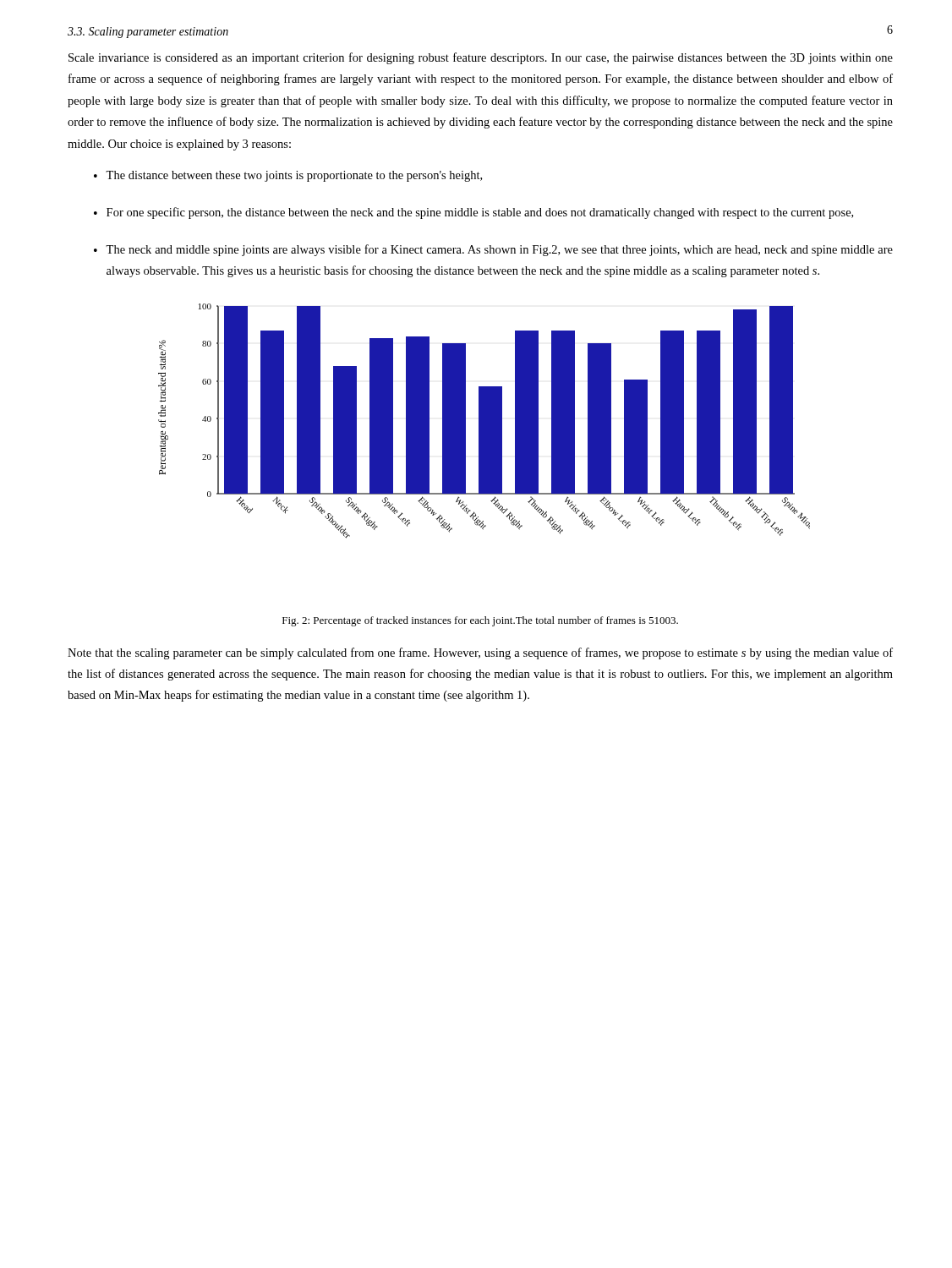Click on the list item that says "• The neck and middle spine joints are"
Viewport: 952px width, 1268px height.
[493, 261]
